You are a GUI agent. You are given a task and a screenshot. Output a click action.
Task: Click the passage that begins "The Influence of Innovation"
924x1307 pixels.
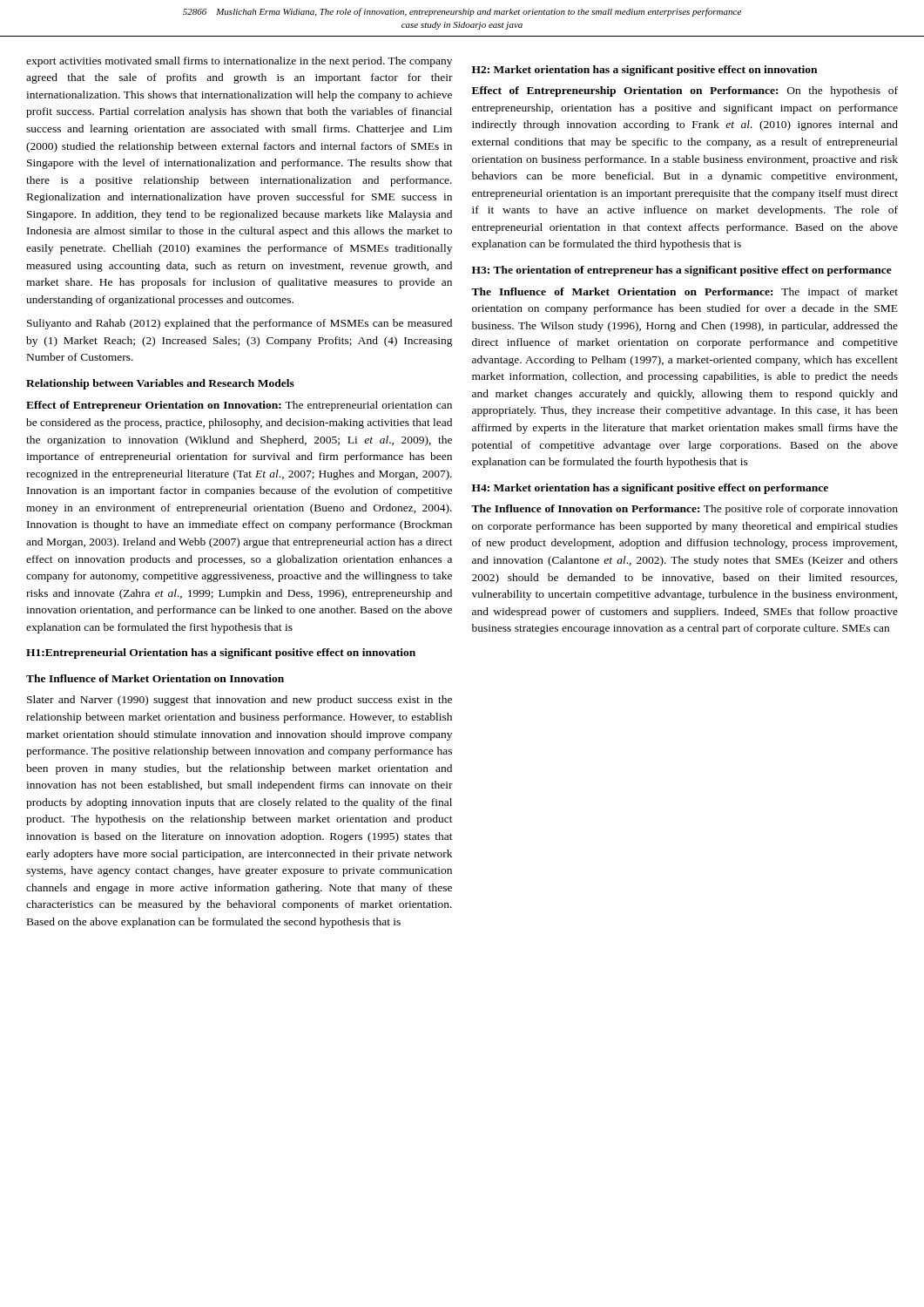[685, 569]
